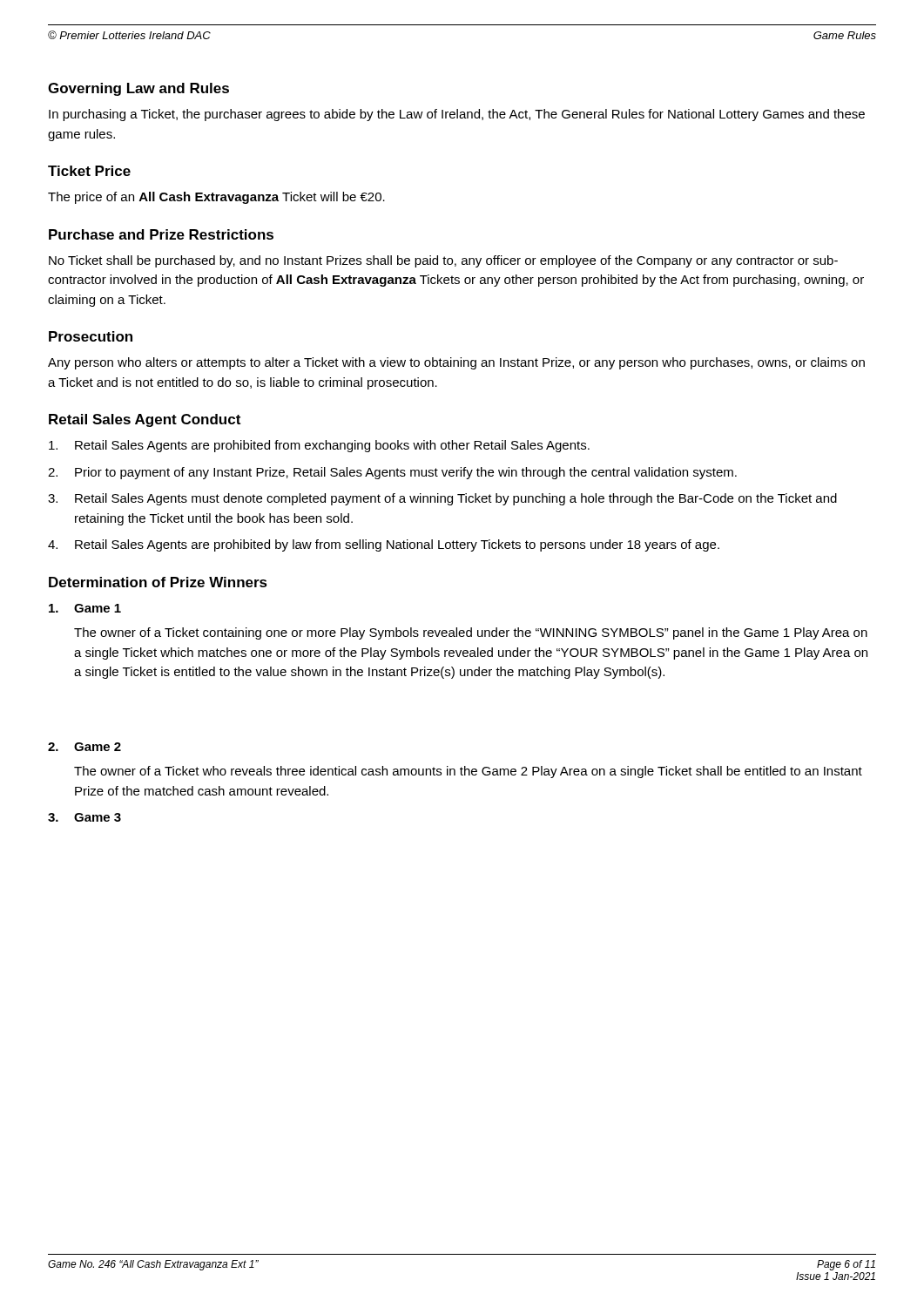Locate the section header containing "Ticket Price"
Image resolution: width=924 pixels, height=1307 pixels.
pos(89,171)
